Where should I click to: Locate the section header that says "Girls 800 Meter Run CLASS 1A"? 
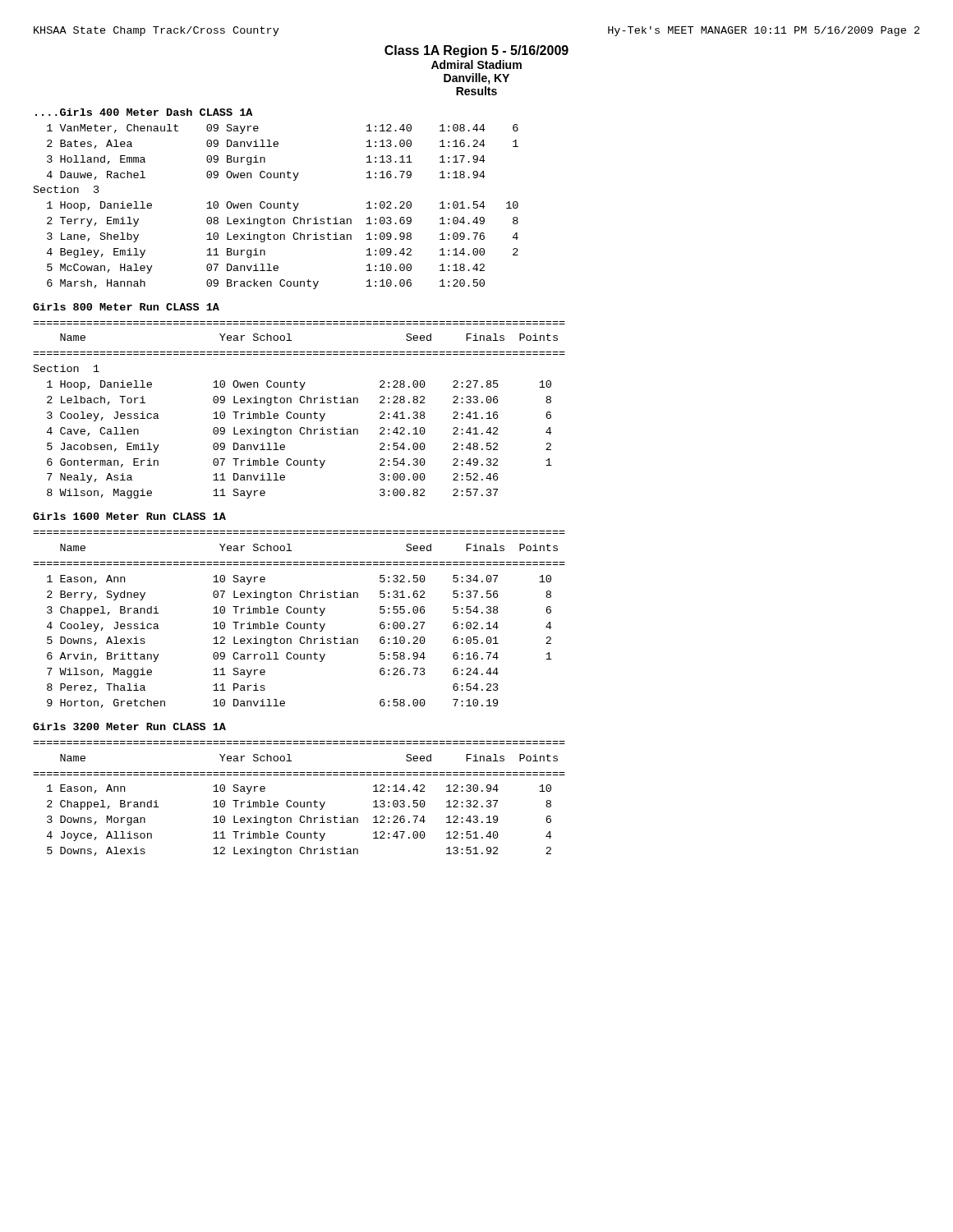(126, 307)
